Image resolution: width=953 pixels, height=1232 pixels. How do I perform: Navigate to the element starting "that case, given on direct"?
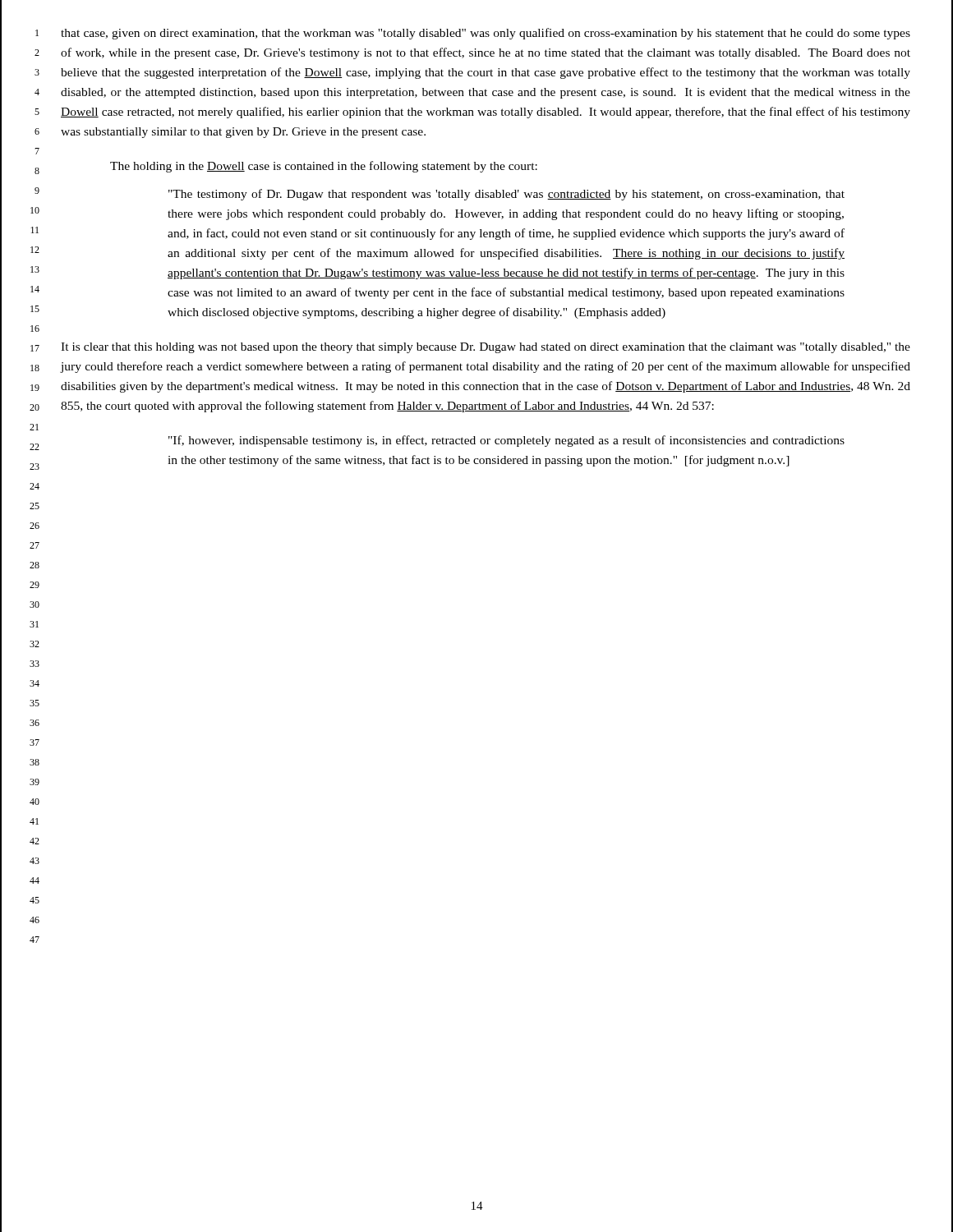tap(486, 82)
